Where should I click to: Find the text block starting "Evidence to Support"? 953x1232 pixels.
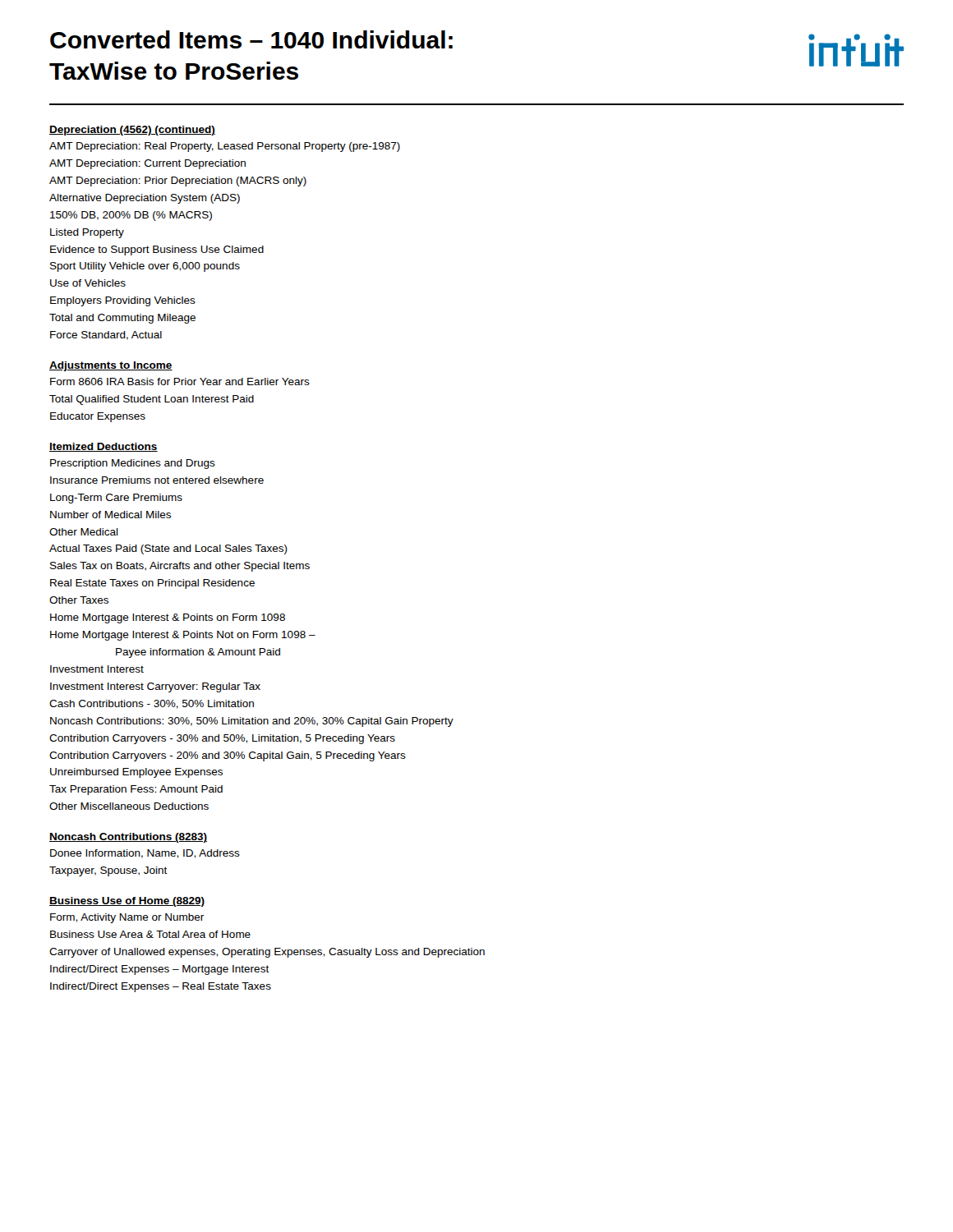[157, 249]
